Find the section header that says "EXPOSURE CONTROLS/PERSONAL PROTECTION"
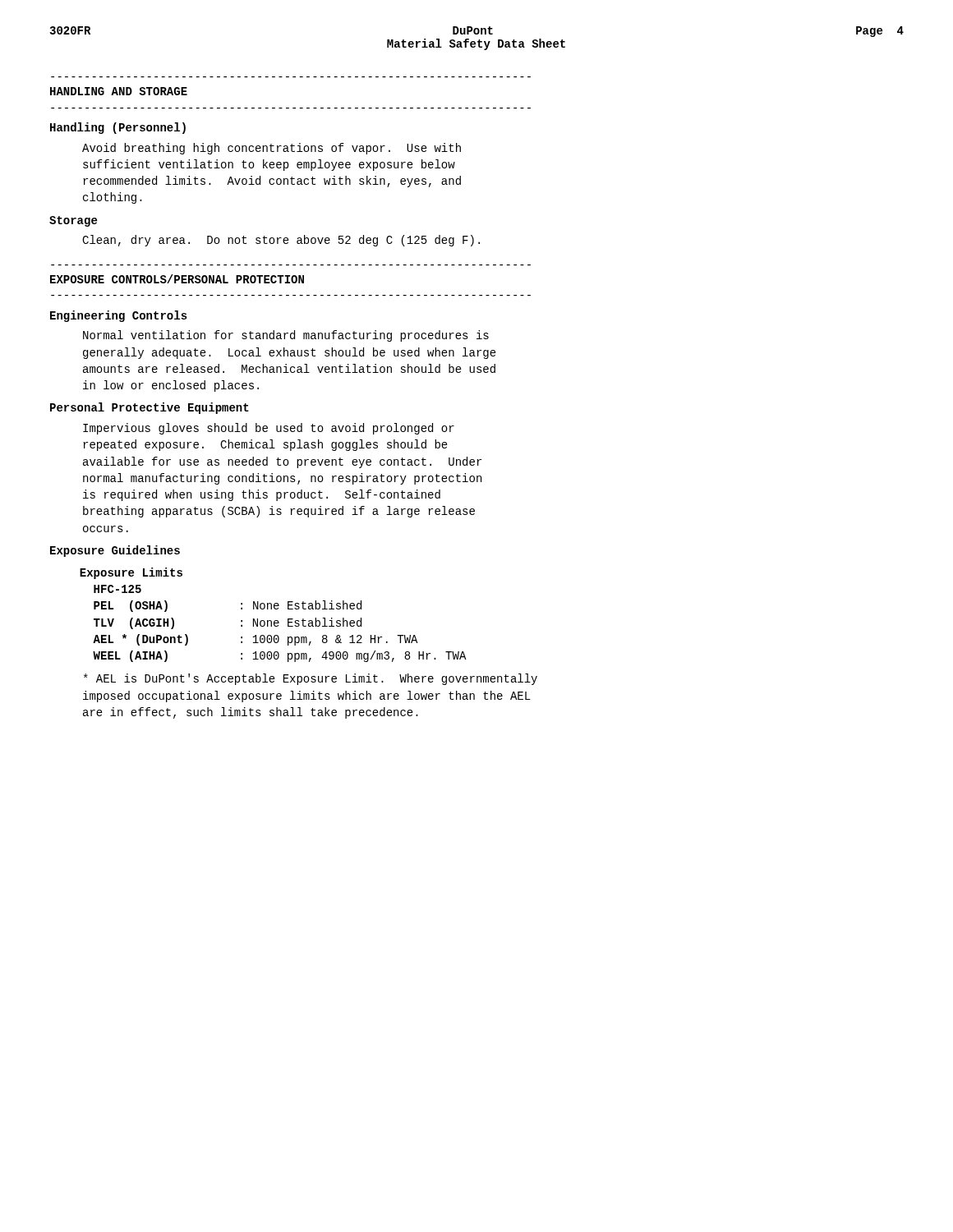 point(177,280)
